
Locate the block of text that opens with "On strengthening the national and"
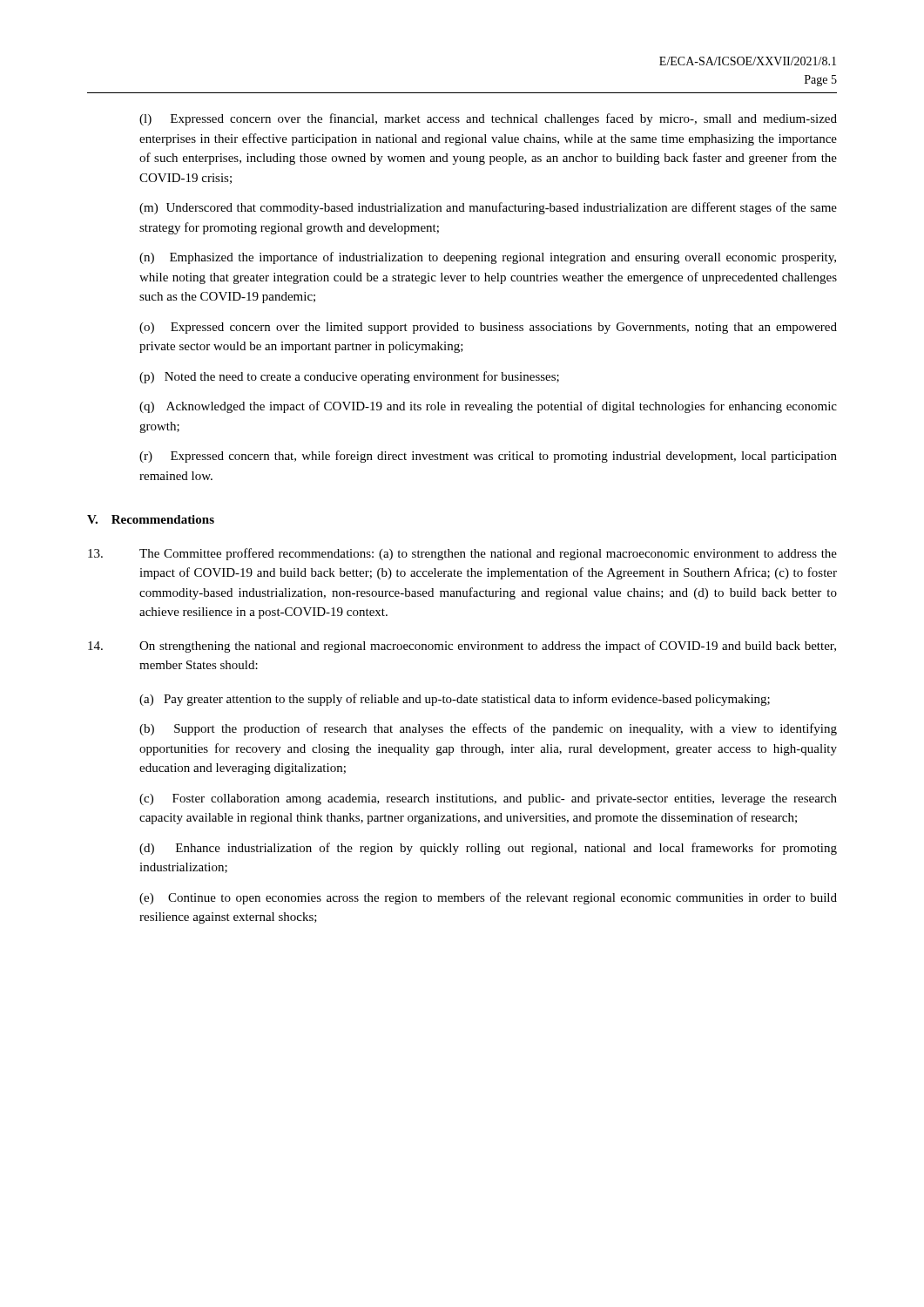462,655
